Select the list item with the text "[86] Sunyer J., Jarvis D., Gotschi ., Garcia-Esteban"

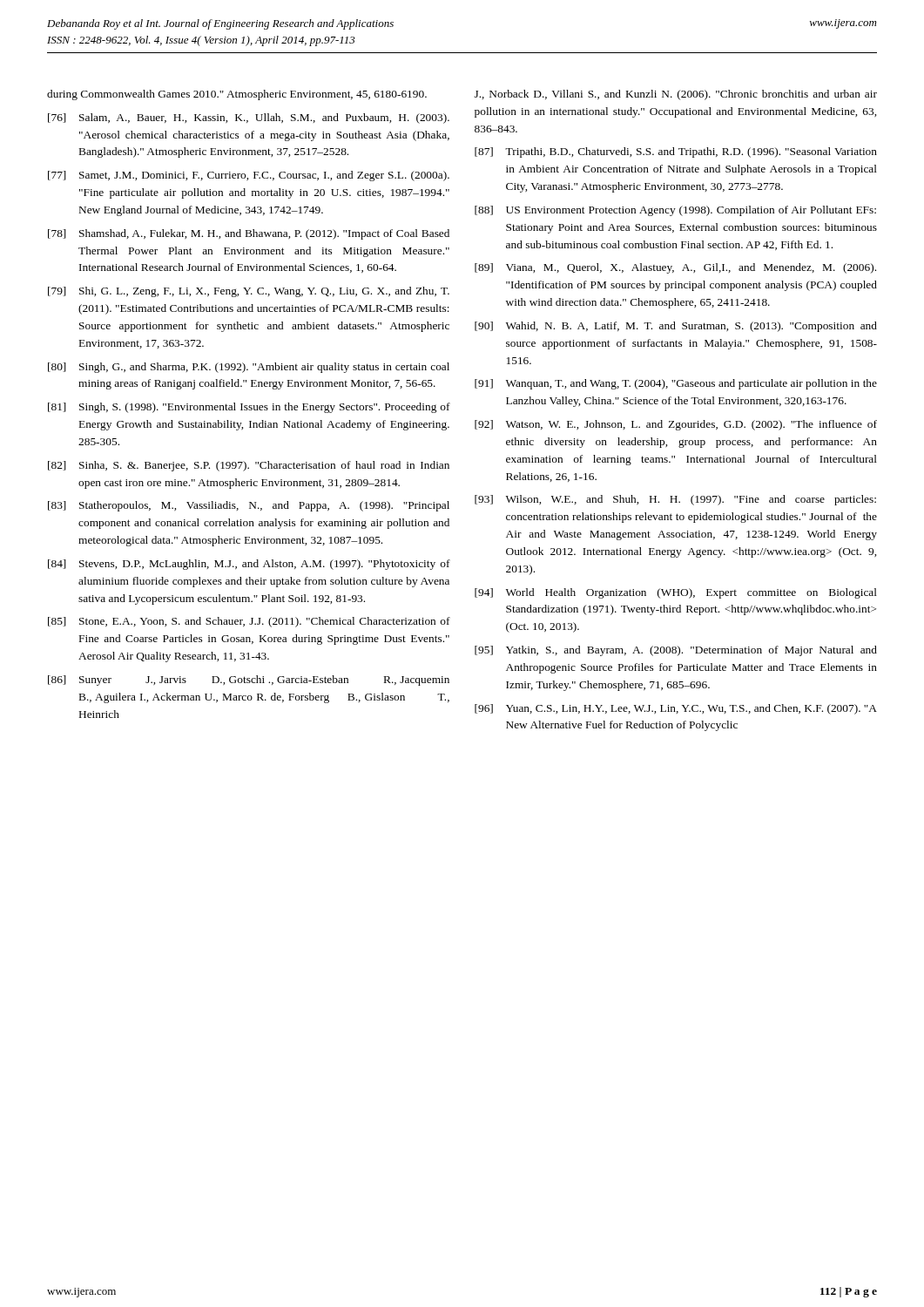(248, 697)
